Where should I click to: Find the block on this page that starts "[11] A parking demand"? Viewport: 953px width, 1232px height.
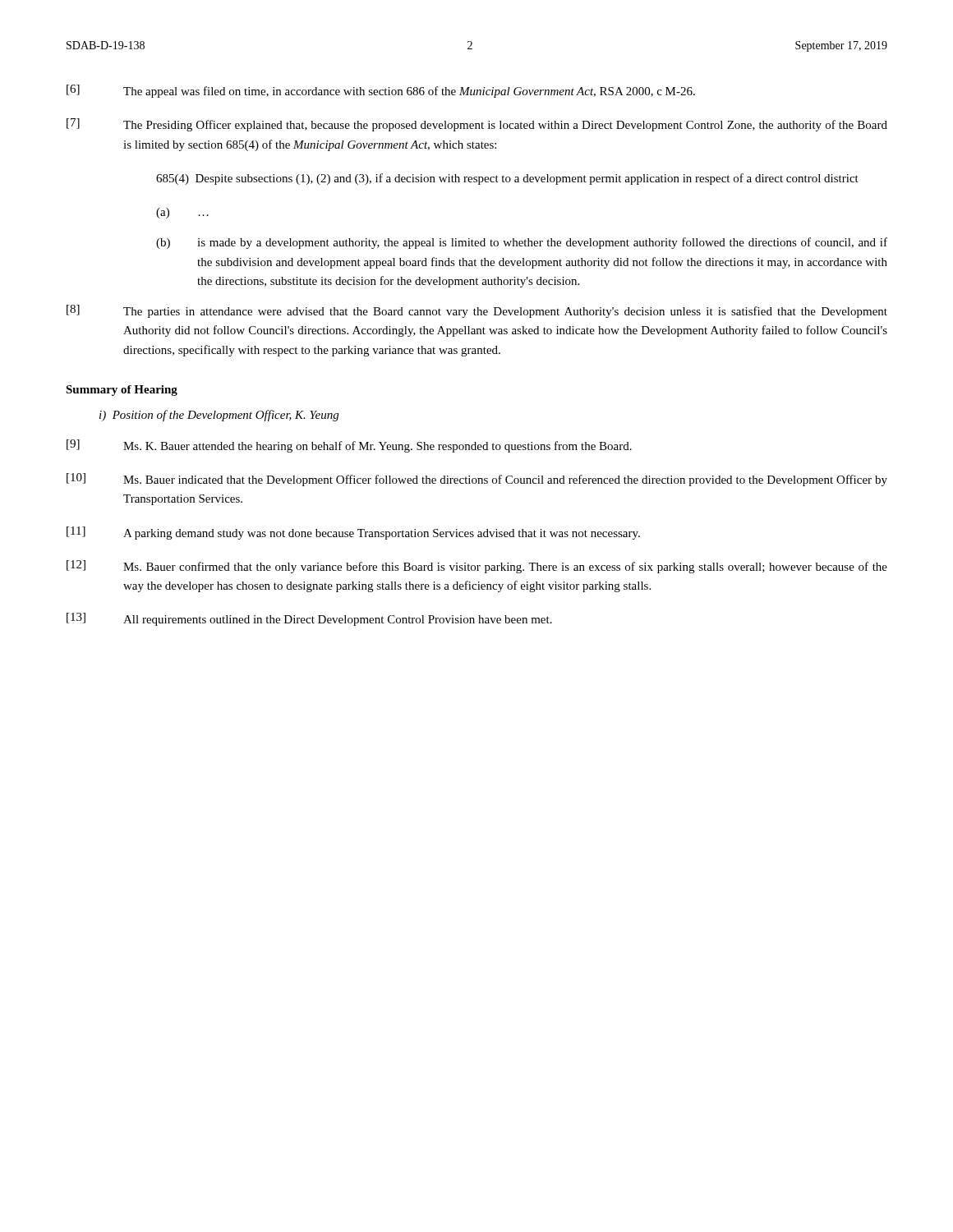476,533
